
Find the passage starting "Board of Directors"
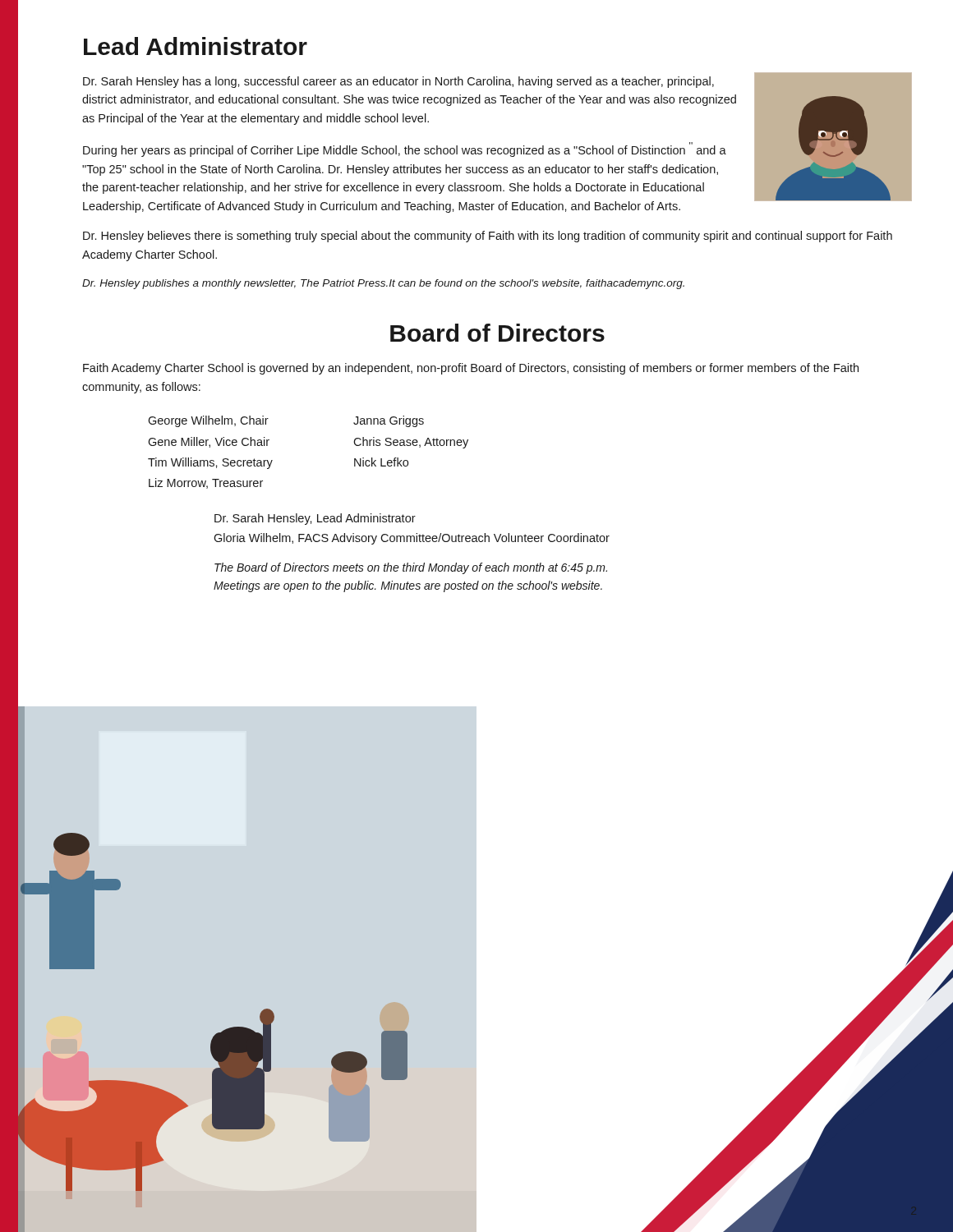coord(497,333)
